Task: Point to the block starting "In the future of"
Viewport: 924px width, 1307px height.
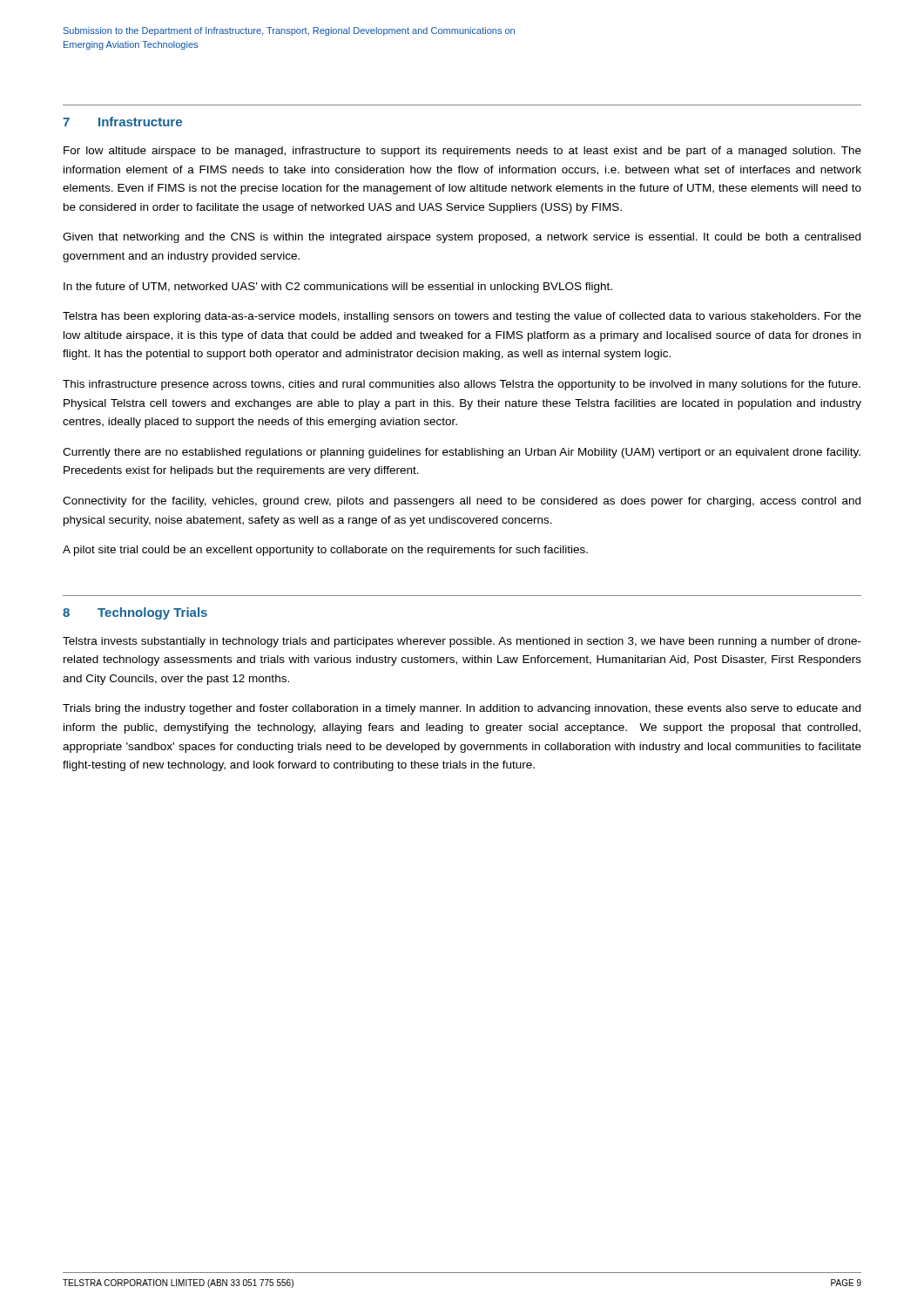Action: (x=338, y=286)
